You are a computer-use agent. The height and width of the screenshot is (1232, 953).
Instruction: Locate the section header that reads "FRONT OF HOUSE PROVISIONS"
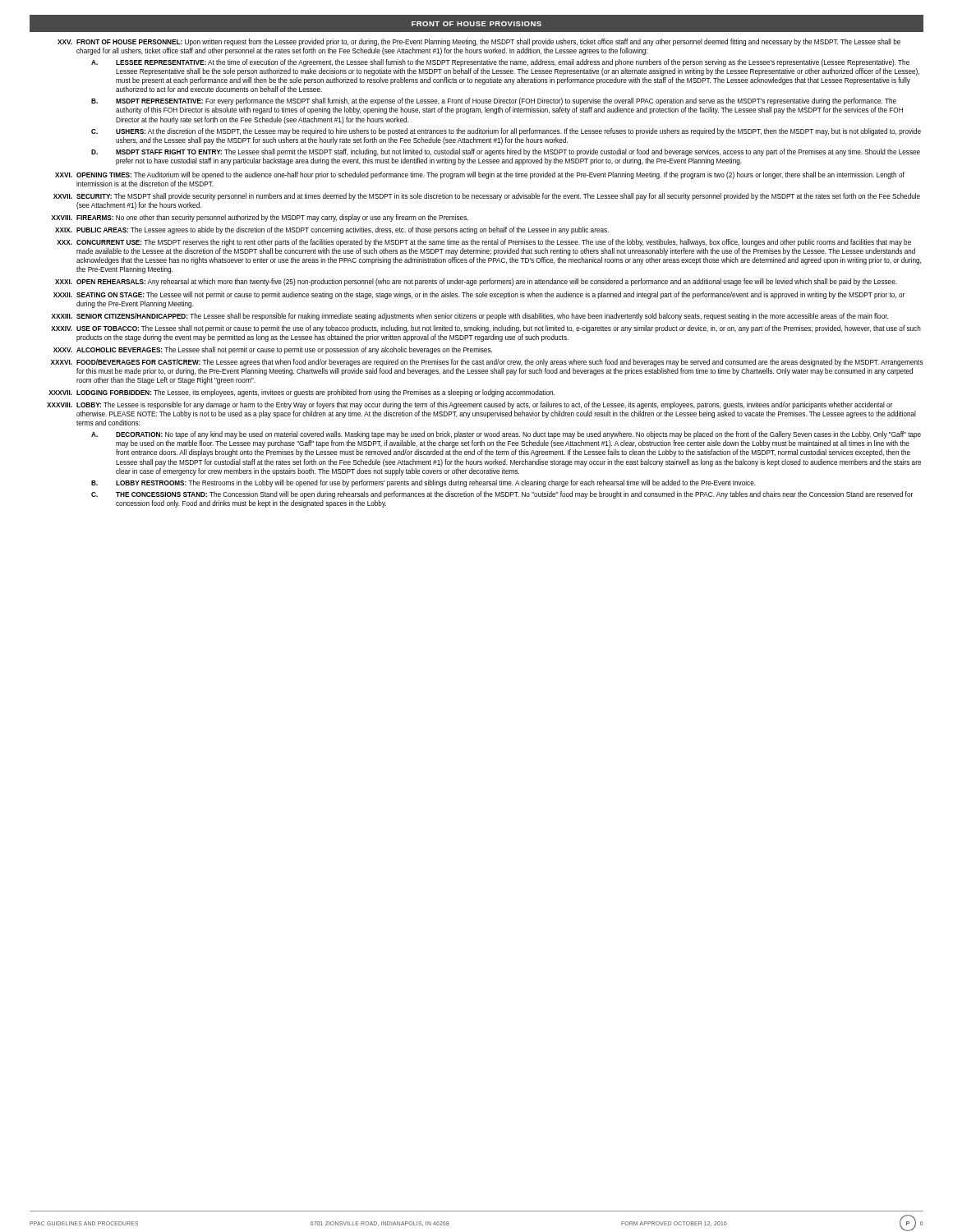(476, 23)
